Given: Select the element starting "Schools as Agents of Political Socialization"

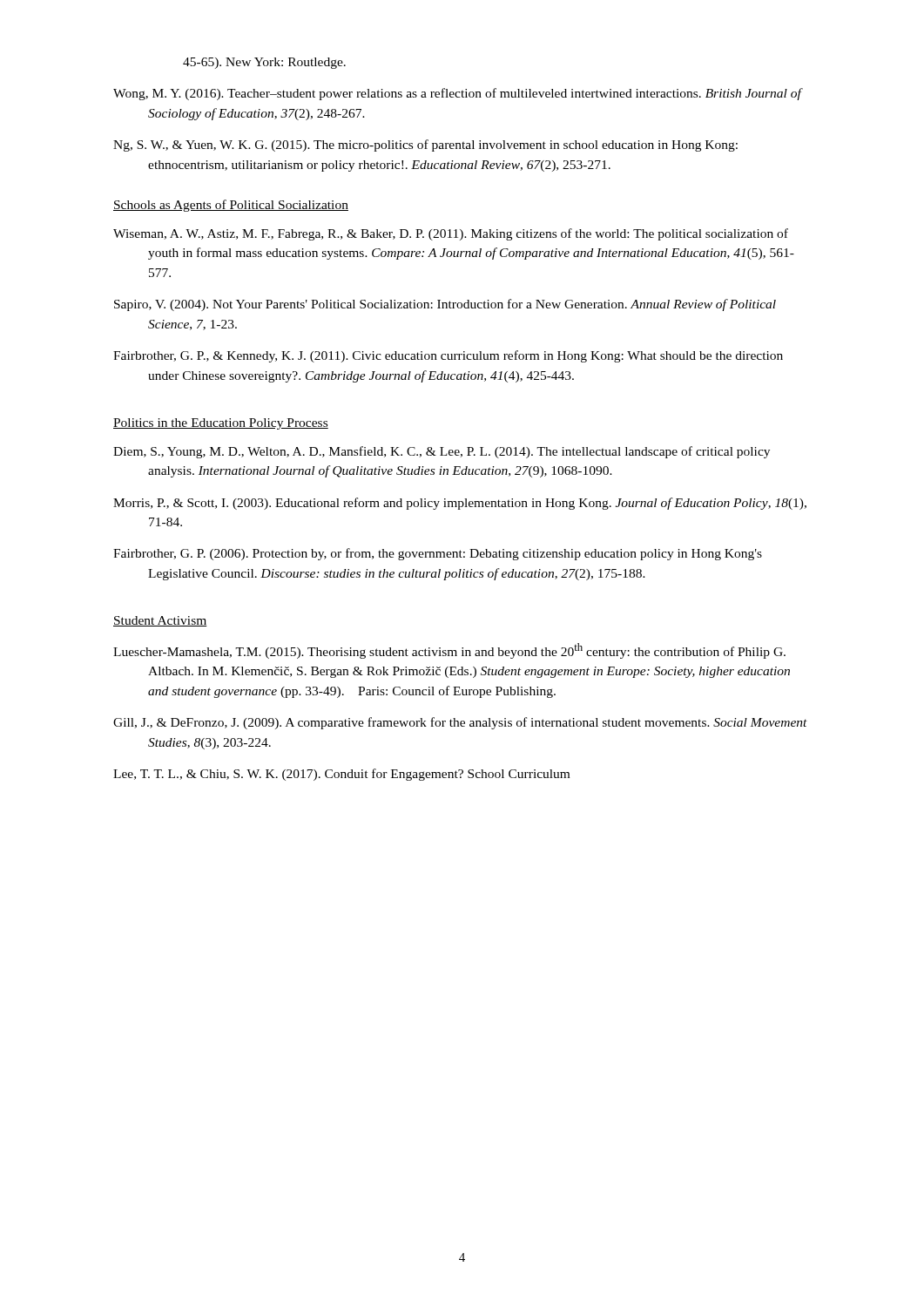Looking at the screenshot, I should pyautogui.click(x=231, y=205).
